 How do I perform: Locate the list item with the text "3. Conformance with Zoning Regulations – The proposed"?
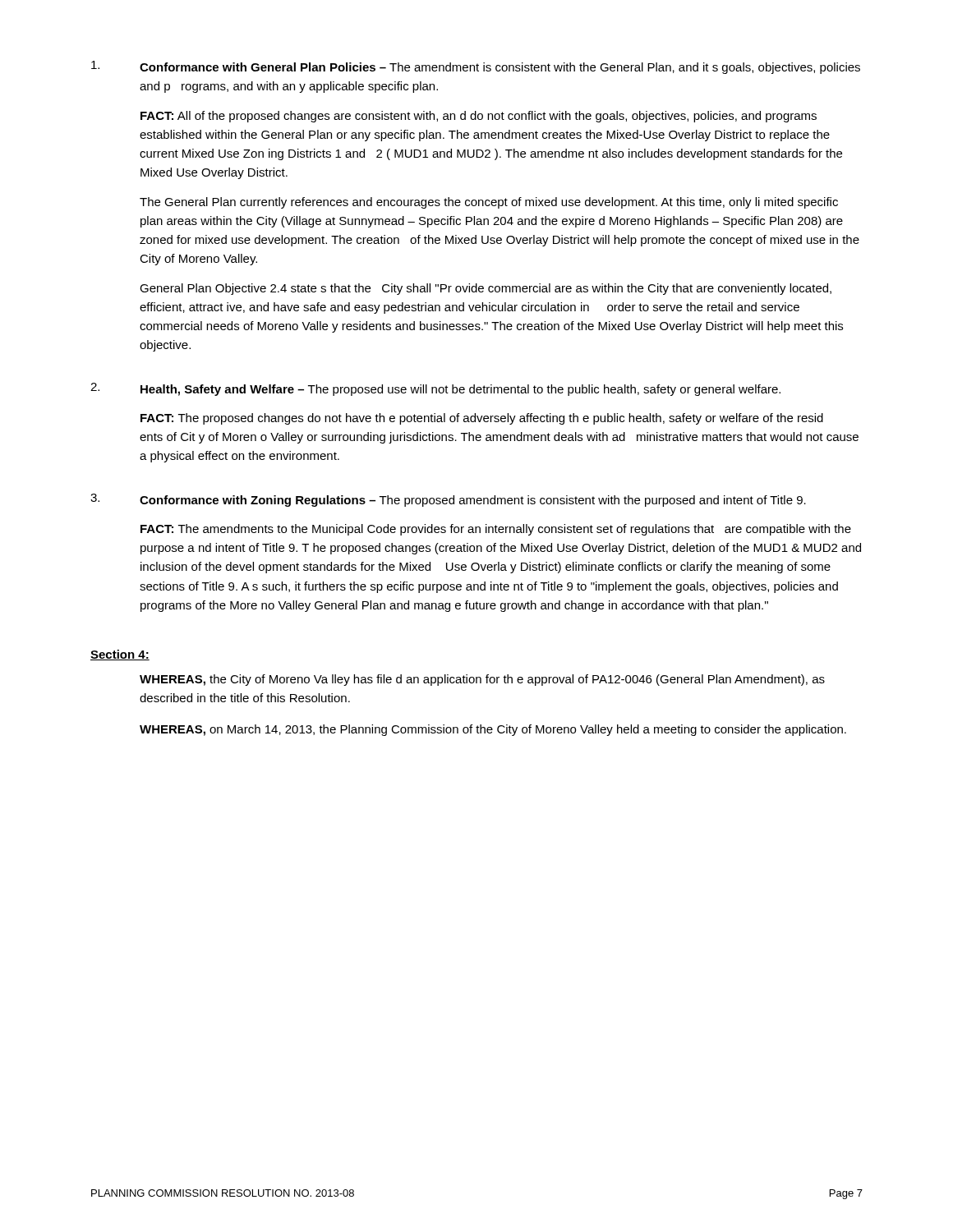476,557
